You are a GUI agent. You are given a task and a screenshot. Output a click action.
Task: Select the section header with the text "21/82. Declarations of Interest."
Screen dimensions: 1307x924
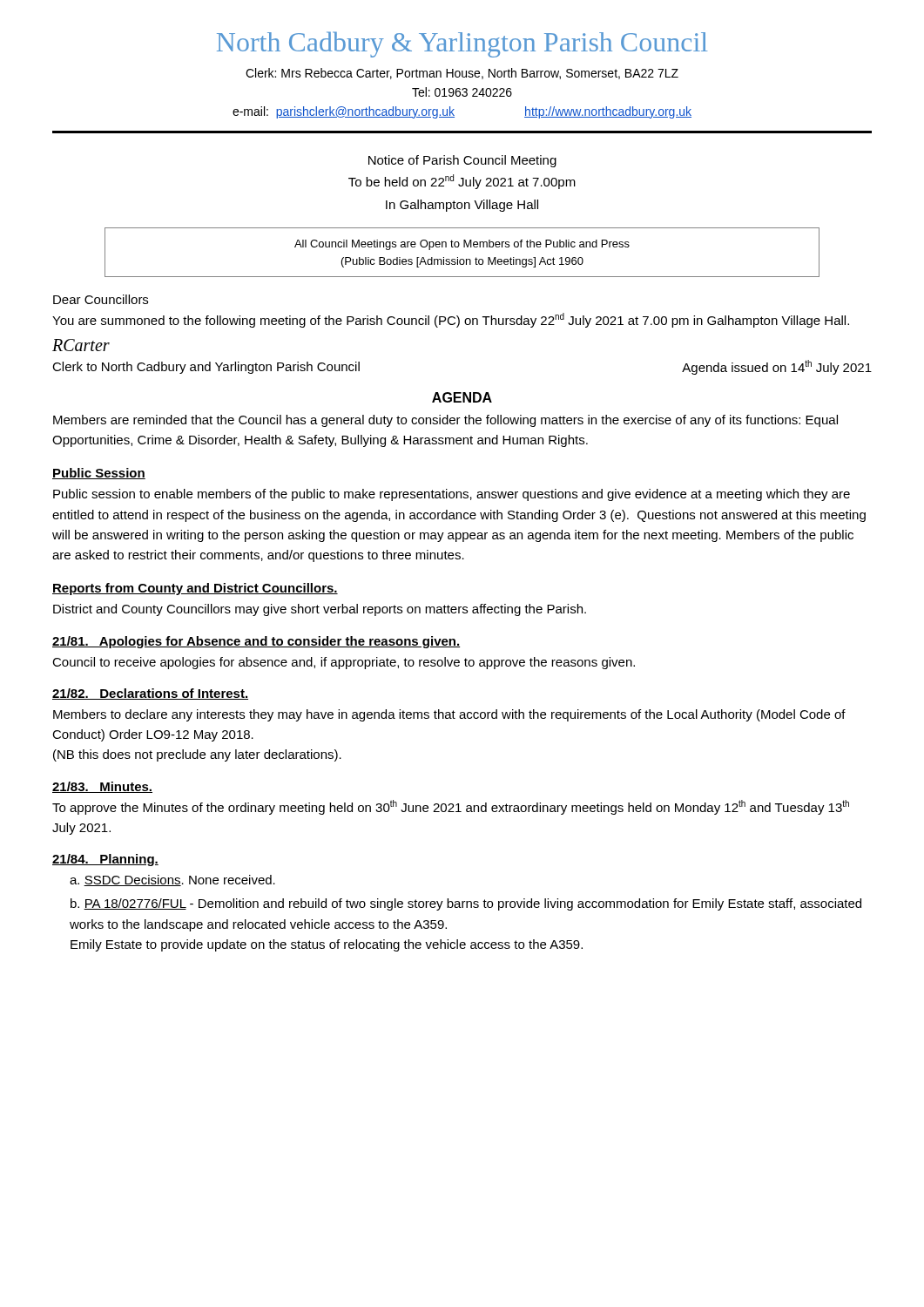click(x=150, y=694)
